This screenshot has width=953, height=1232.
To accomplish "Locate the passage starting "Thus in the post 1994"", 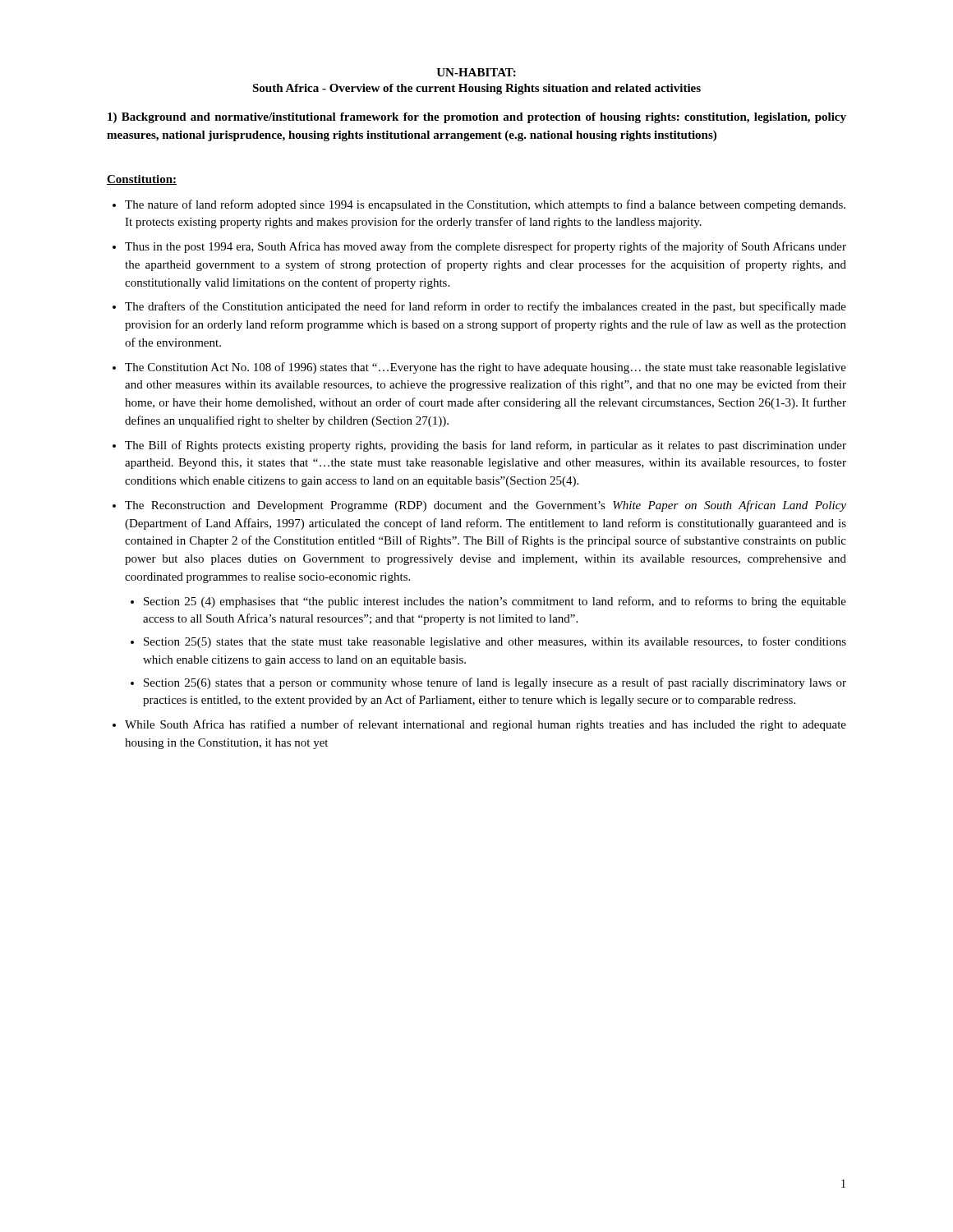I will [486, 264].
